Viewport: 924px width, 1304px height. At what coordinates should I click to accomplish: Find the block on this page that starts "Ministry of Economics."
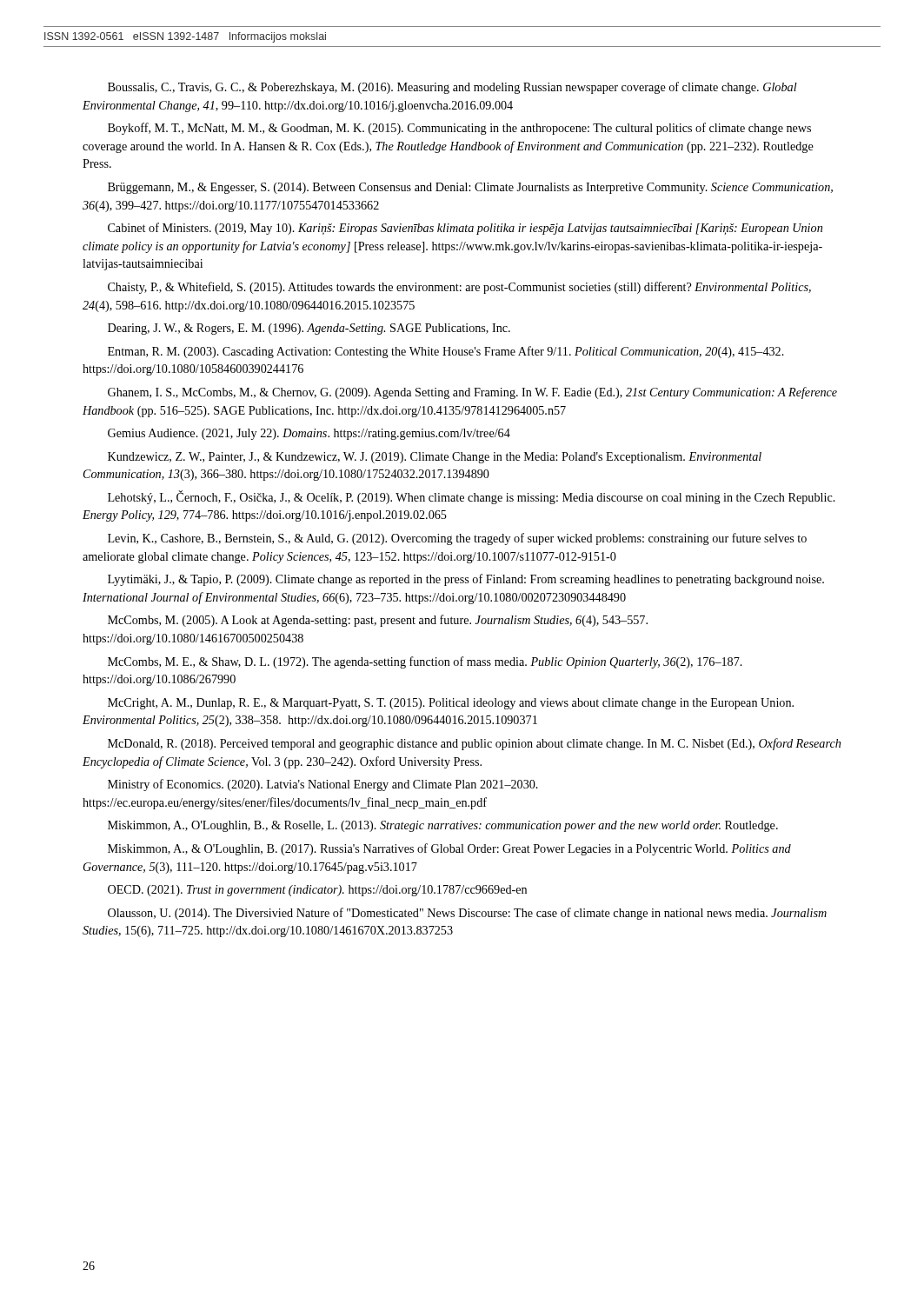311,793
